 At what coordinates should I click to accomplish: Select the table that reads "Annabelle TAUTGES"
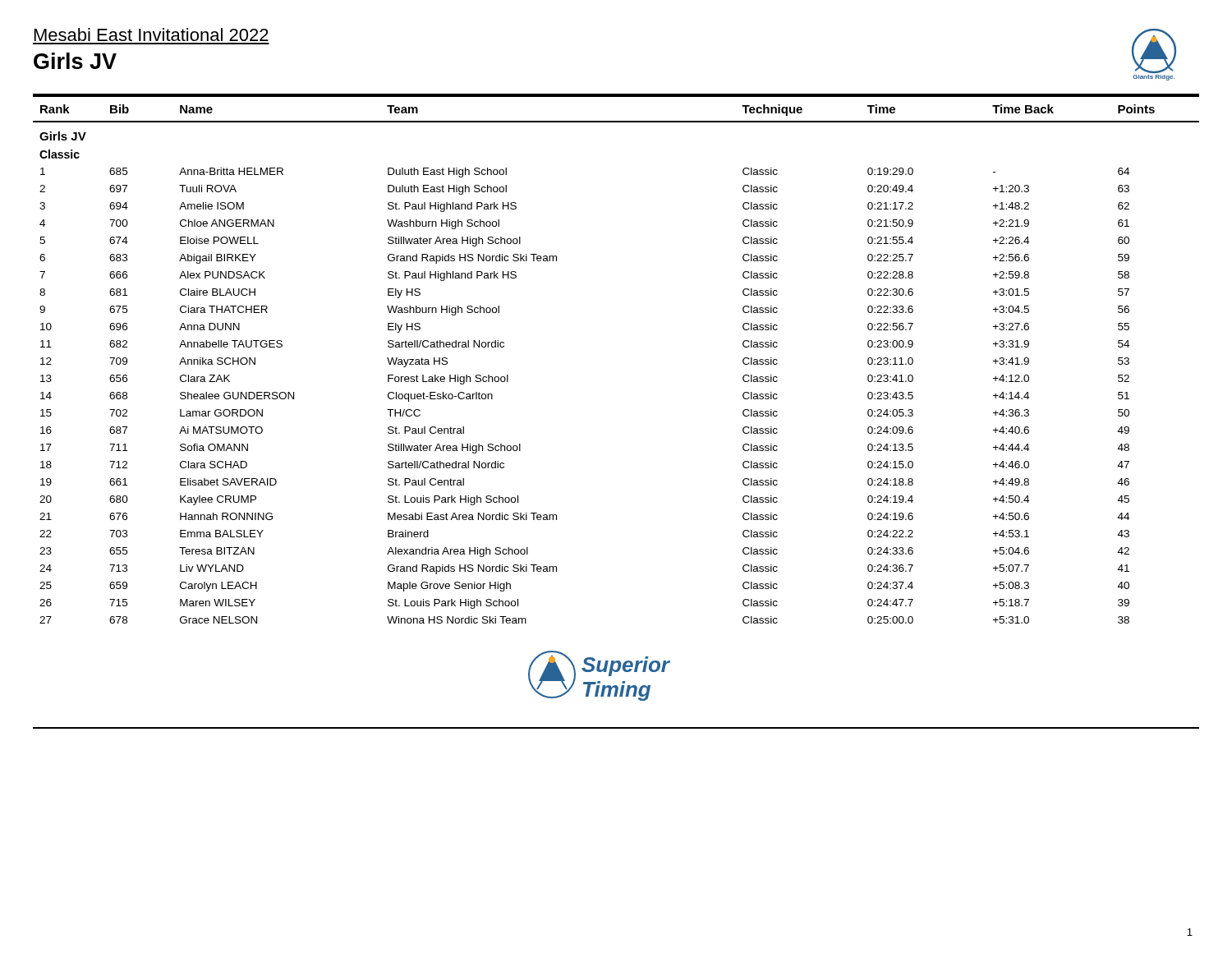point(616,362)
